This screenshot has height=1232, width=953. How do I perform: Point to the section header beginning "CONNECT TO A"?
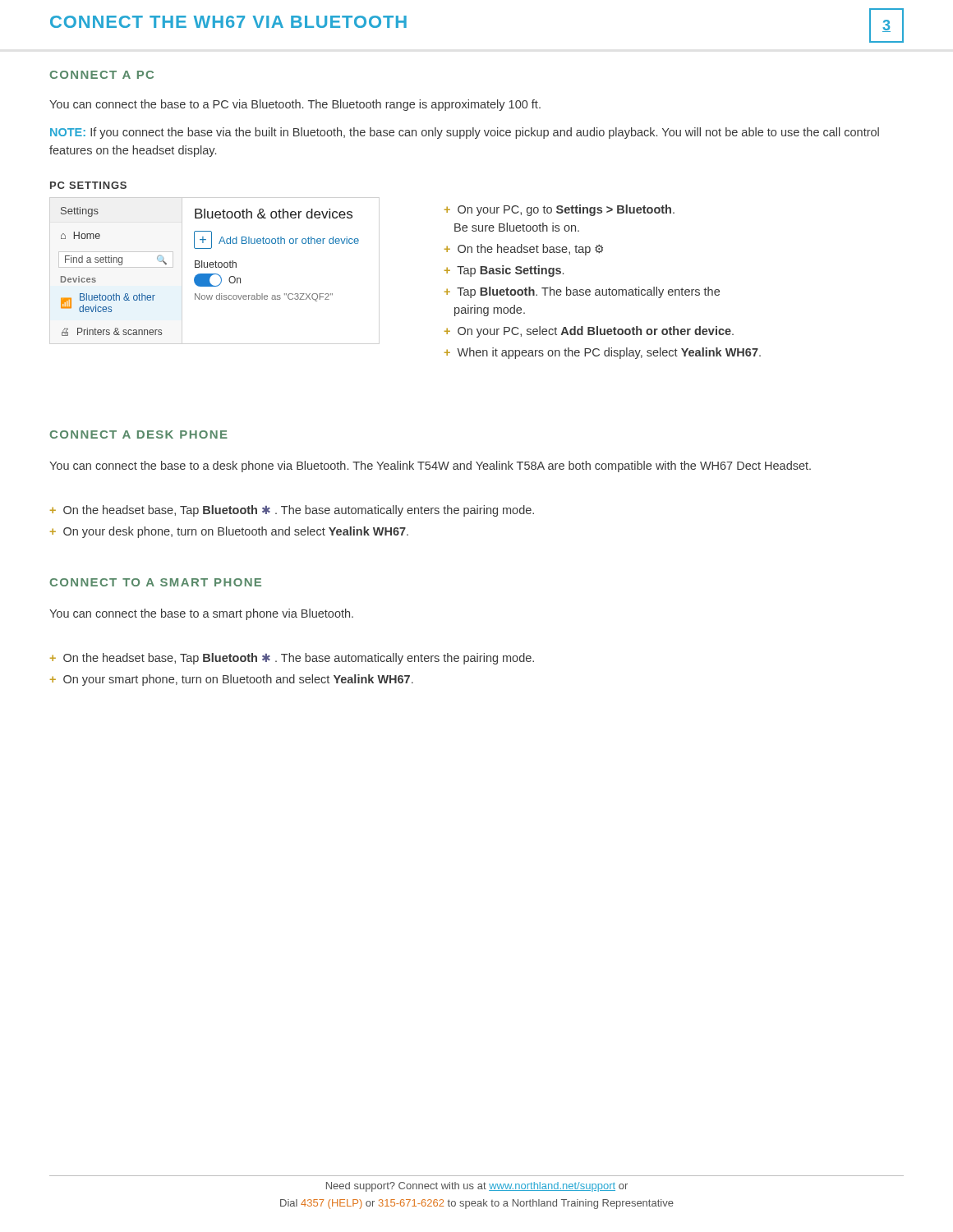[156, 582]
